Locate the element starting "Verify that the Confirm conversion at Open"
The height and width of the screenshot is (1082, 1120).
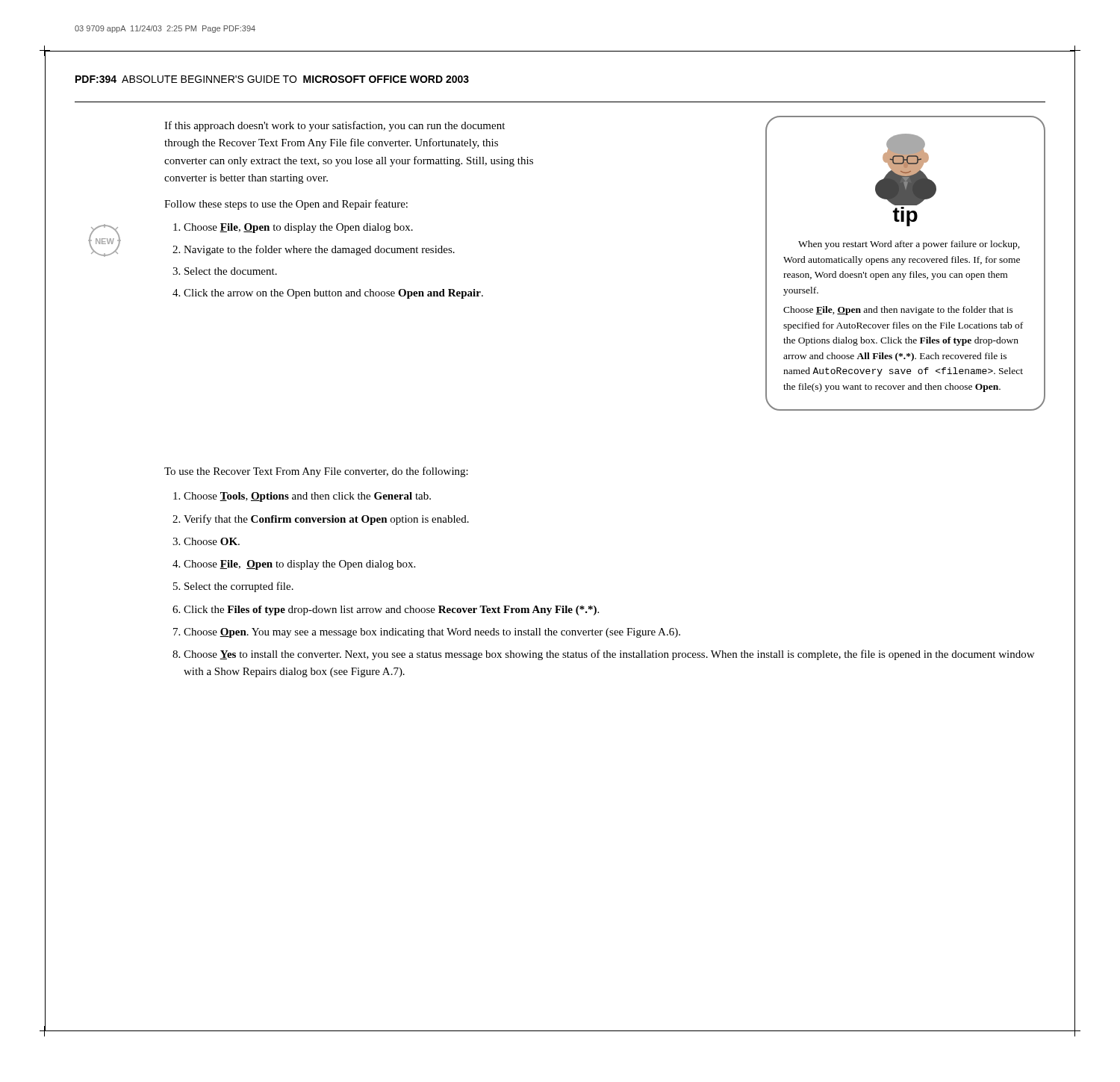[x=326, y=519]
